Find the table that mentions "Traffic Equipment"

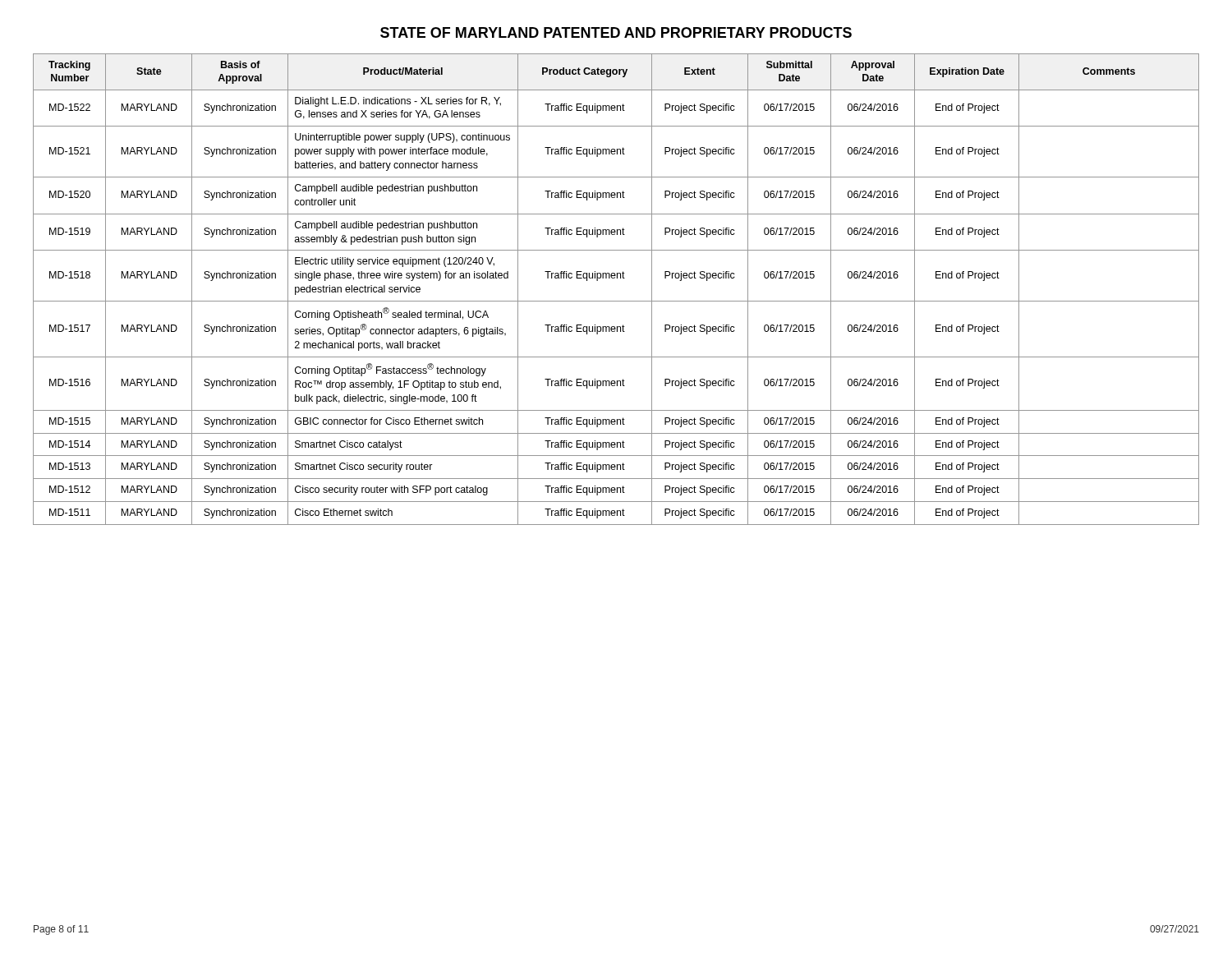[616, 289]
